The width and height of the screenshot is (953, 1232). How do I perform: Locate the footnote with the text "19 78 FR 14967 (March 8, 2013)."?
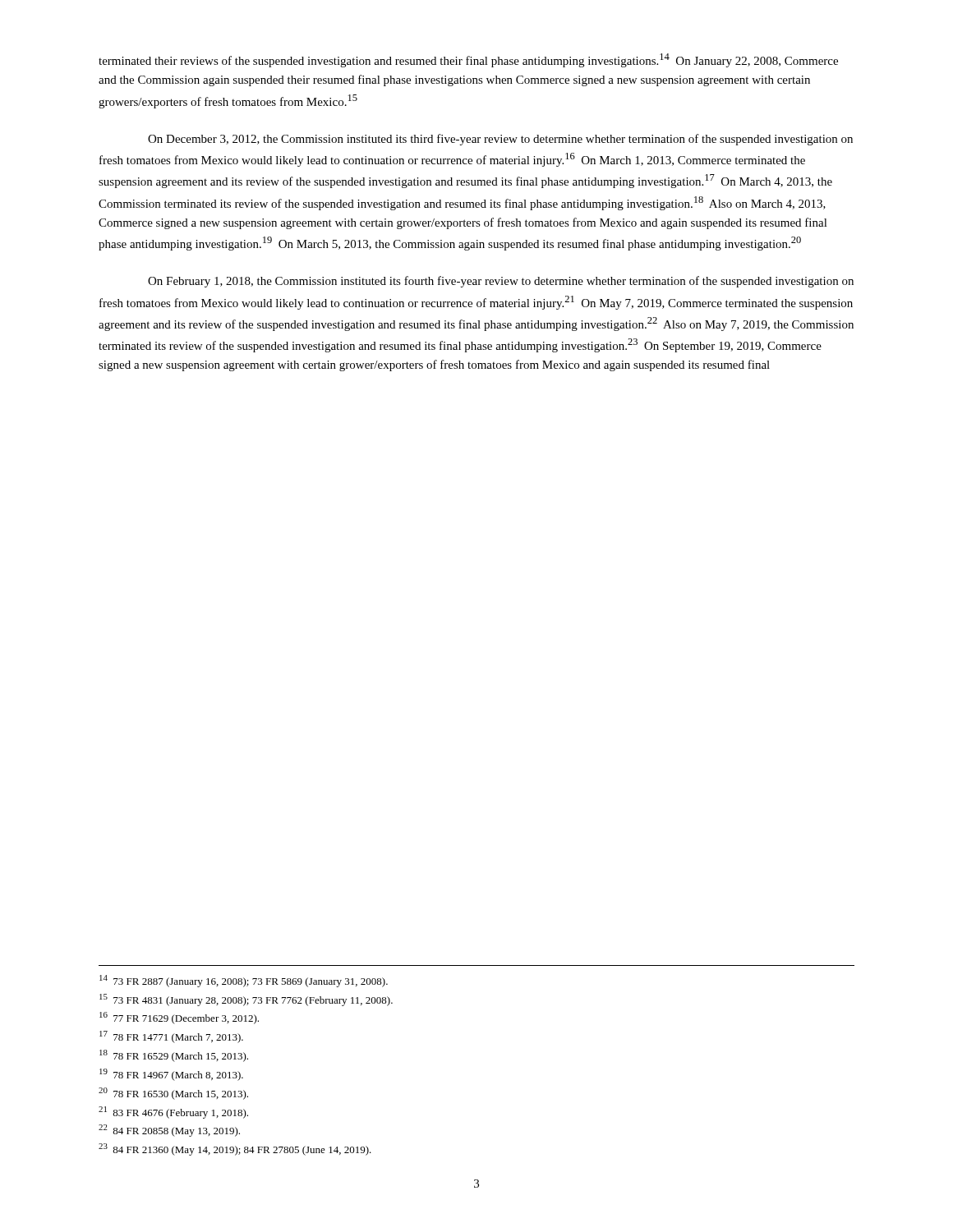click(171, 1074)
